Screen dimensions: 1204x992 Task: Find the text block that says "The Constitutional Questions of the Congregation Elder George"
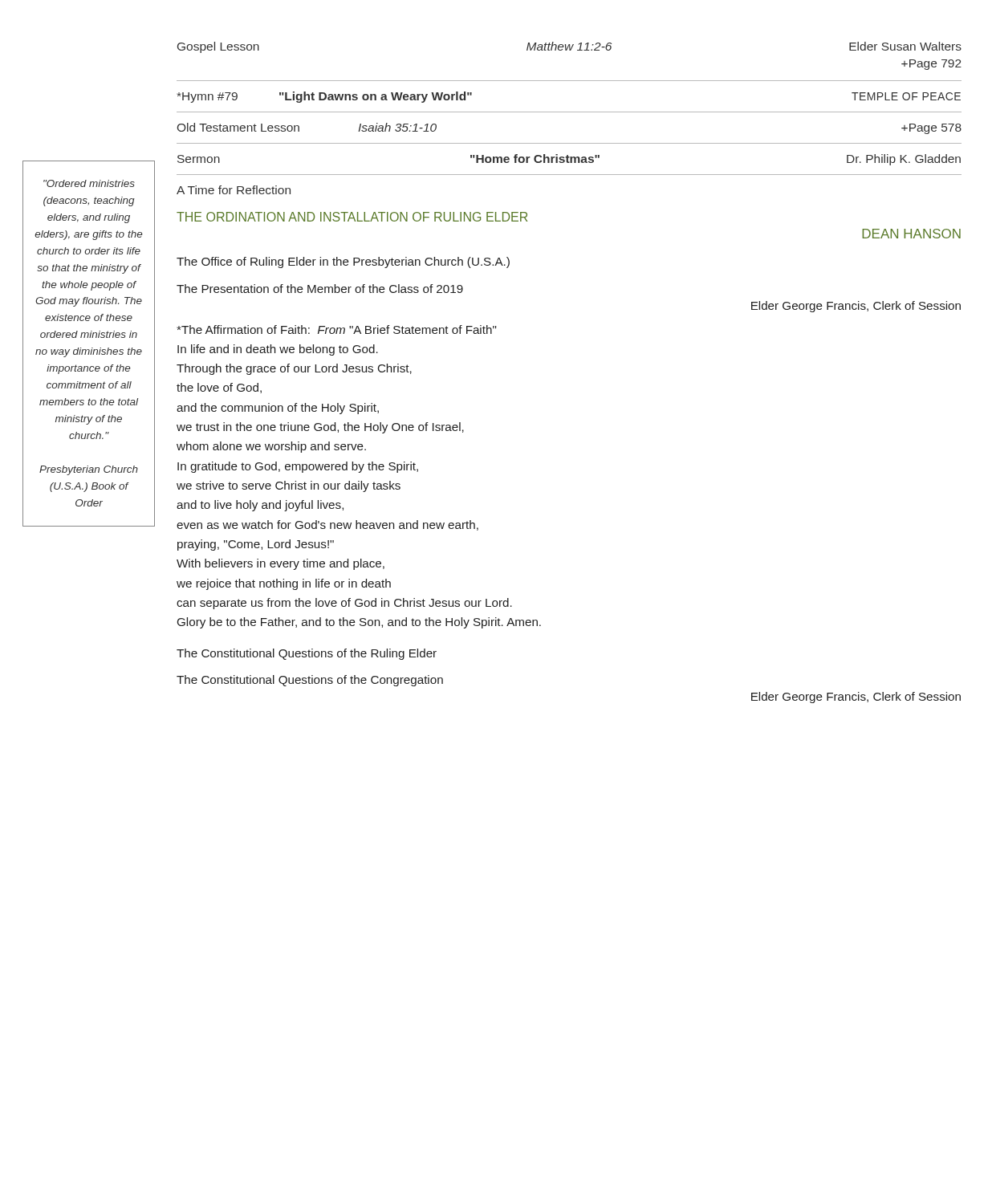(310, 681)
